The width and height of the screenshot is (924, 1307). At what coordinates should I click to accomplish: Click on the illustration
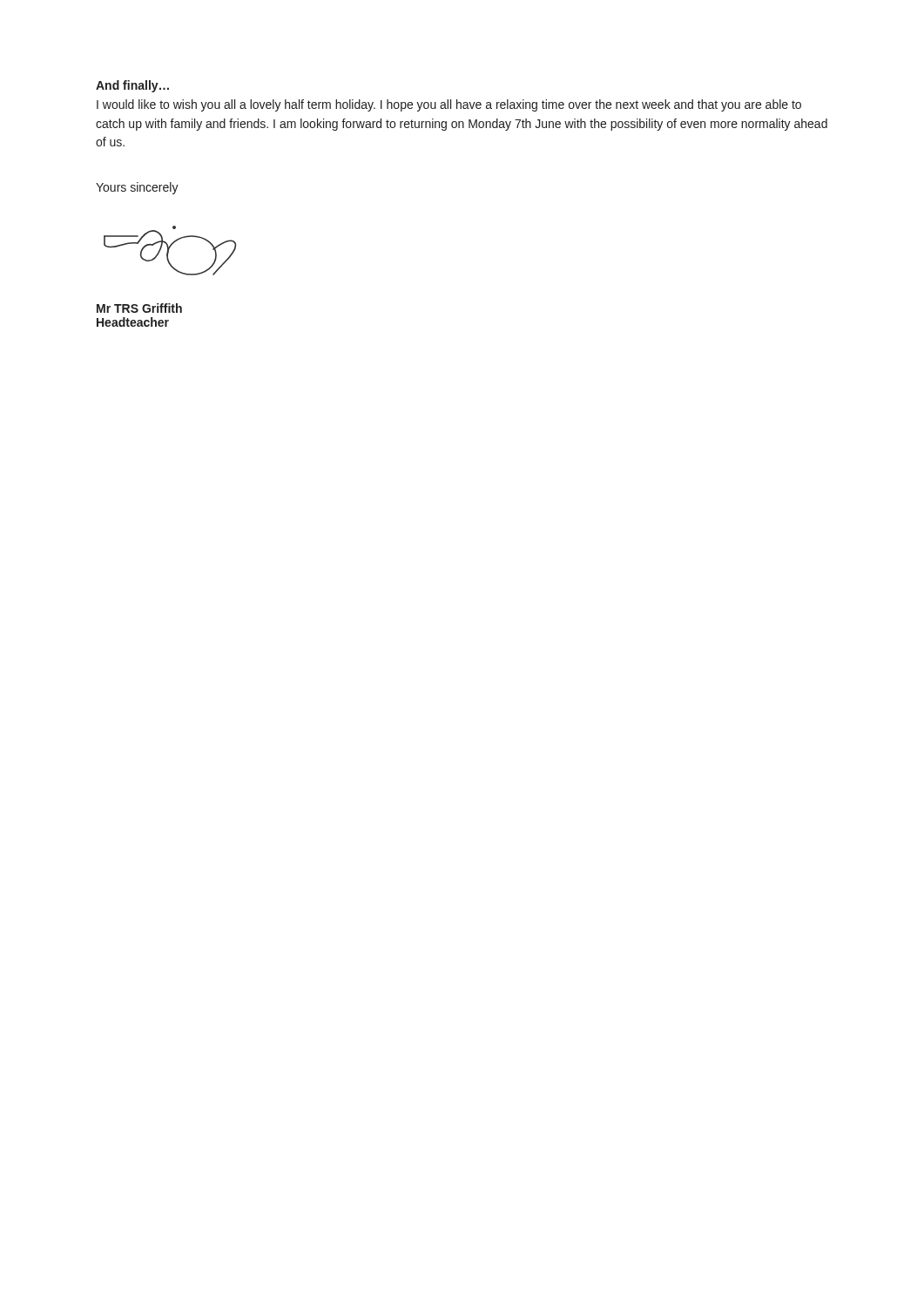click(x=462, y=246)
